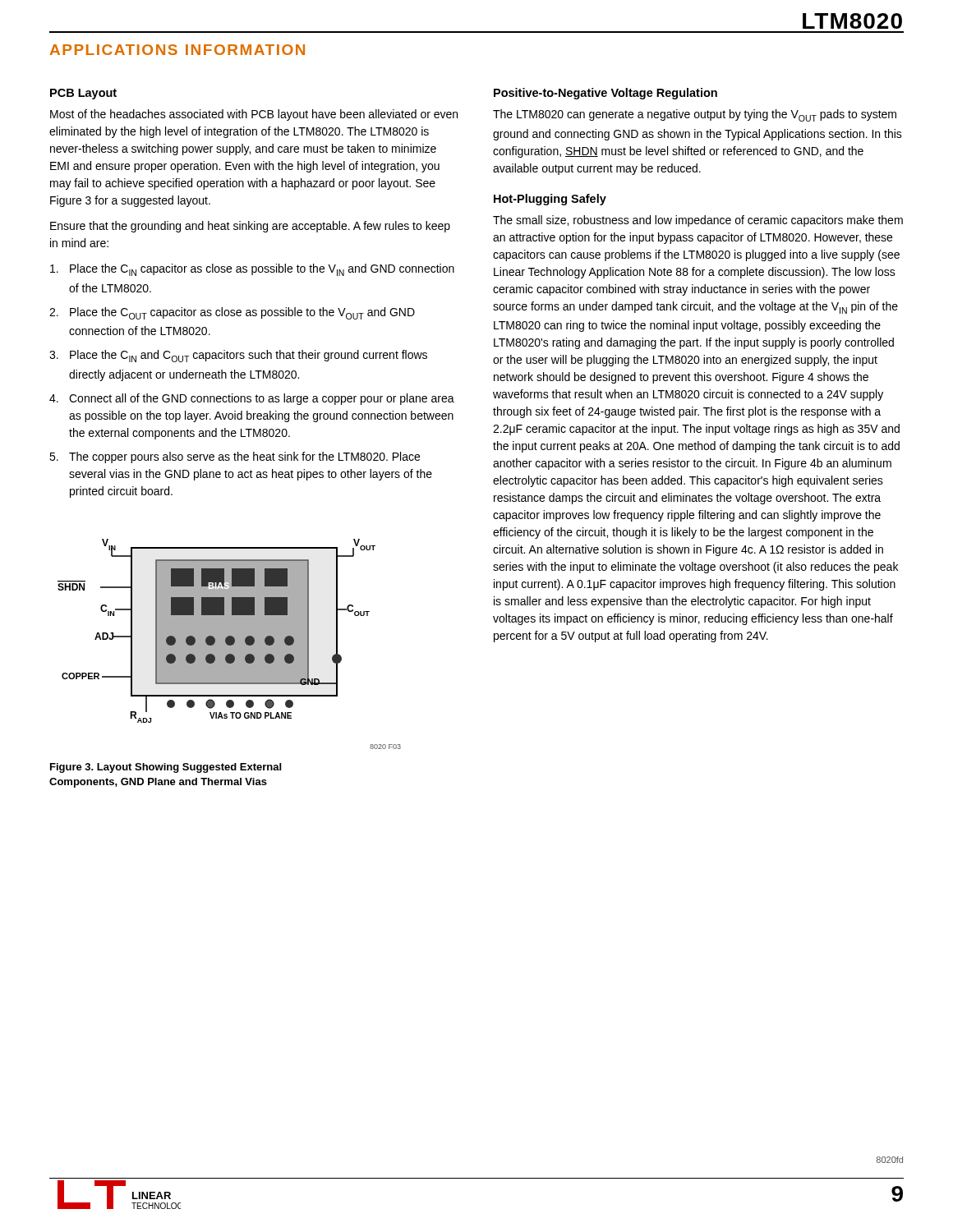The height and width of the screenshot is (1232, 953).
Task: Find the list item that says "4. Connect all of the"
Action: tap(255, 416)
